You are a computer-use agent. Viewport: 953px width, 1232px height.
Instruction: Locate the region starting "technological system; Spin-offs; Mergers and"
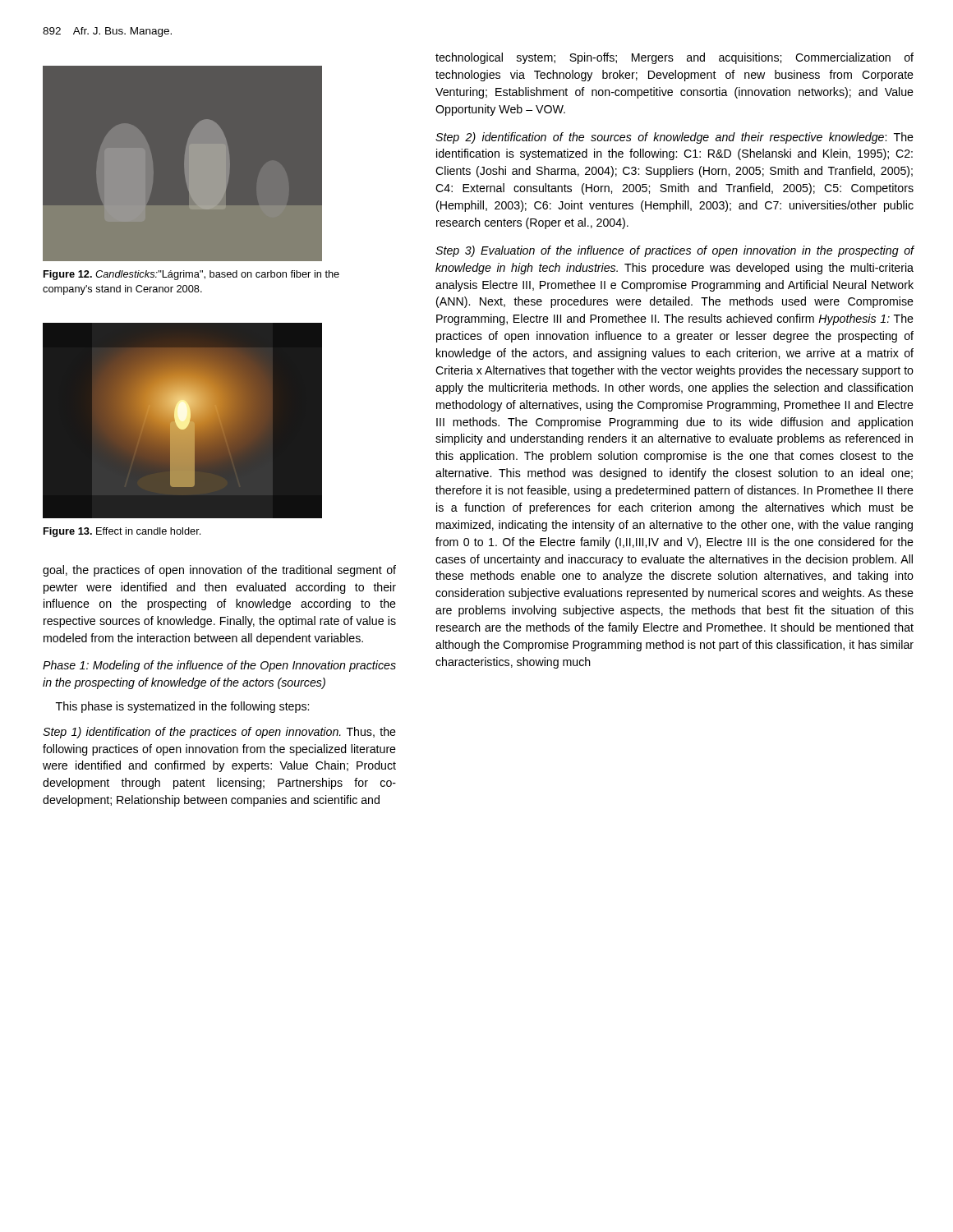674,83
